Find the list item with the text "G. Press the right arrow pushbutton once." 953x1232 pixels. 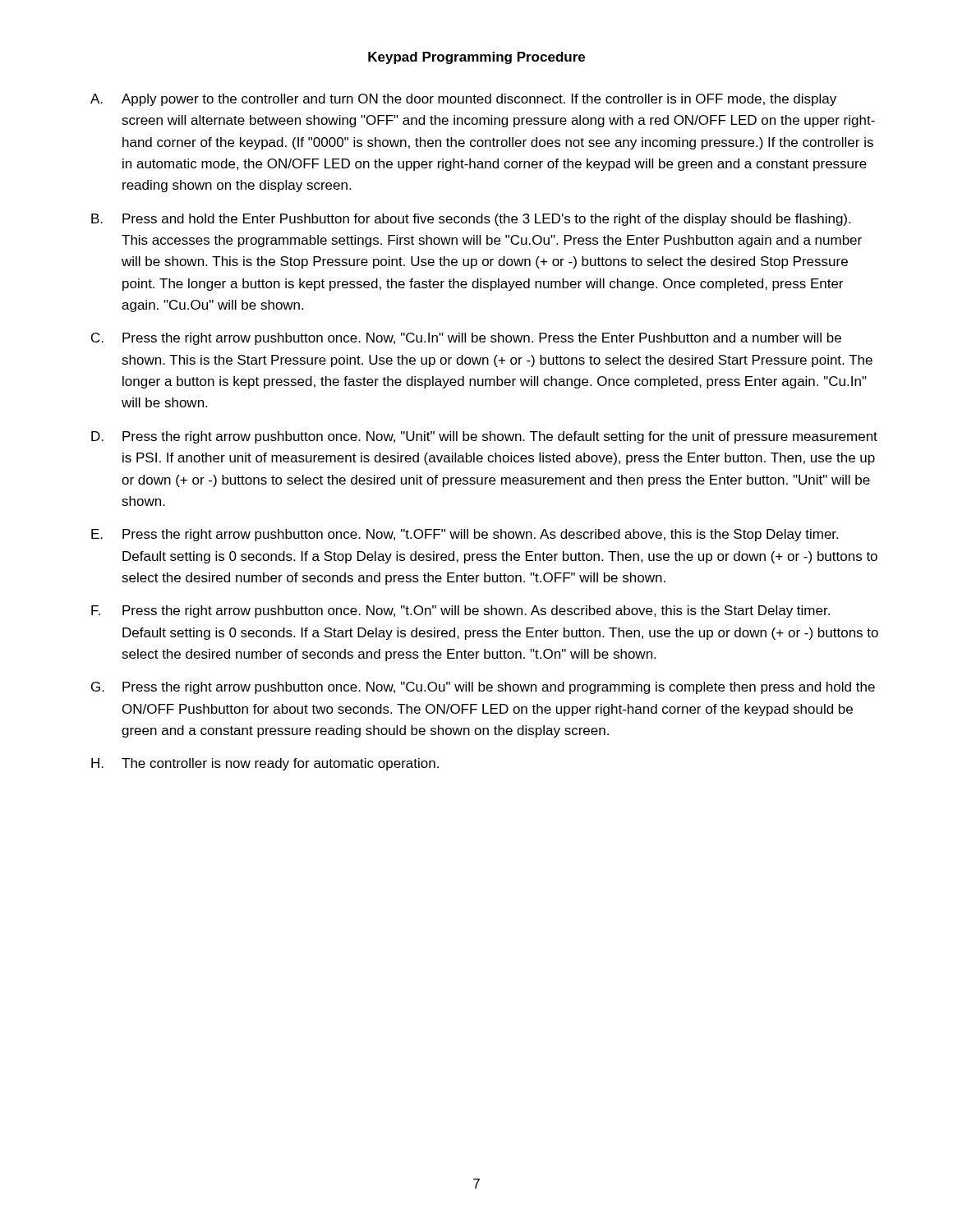tap(485, 709)
